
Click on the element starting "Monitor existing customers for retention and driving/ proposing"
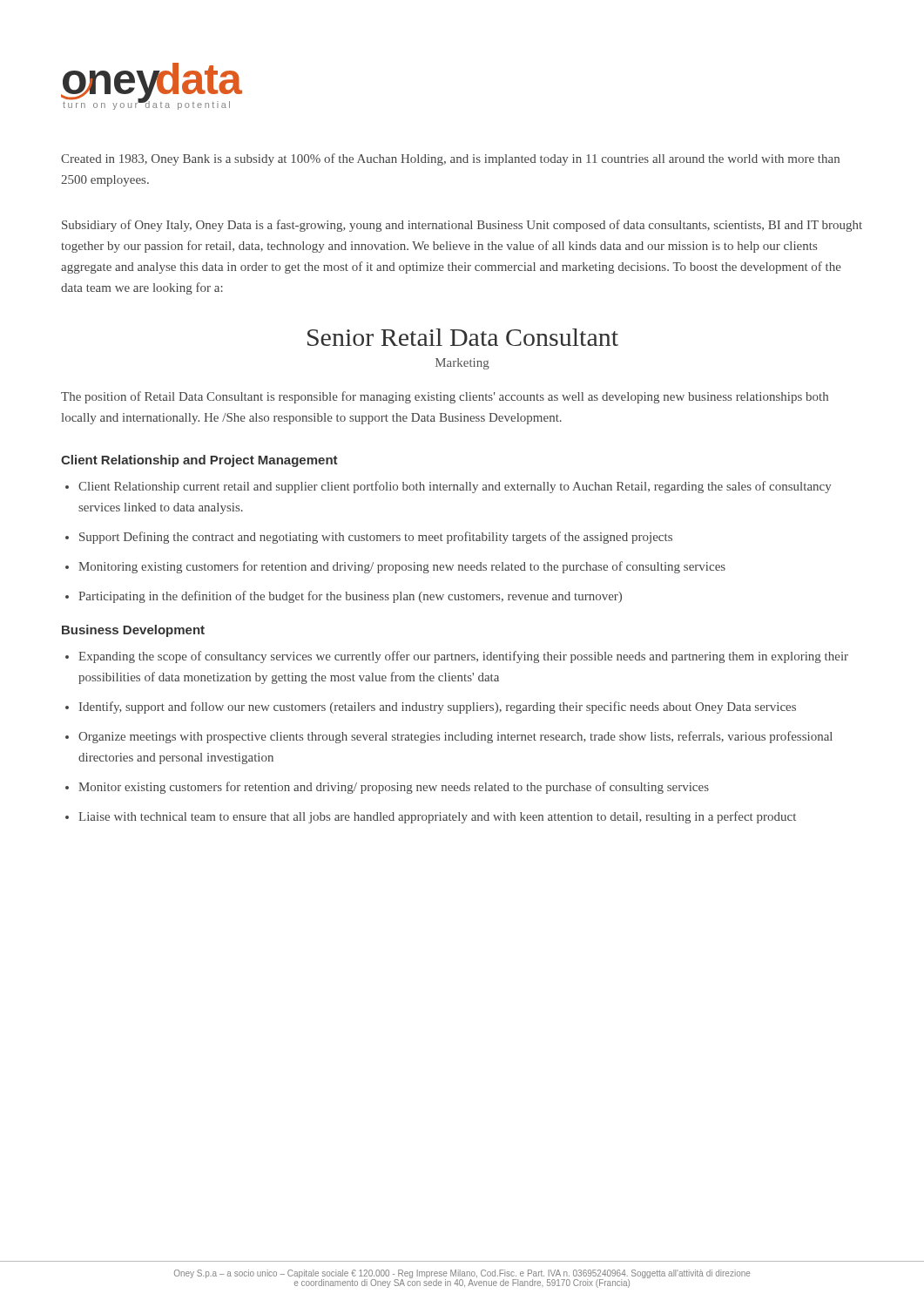pos(394,787)
